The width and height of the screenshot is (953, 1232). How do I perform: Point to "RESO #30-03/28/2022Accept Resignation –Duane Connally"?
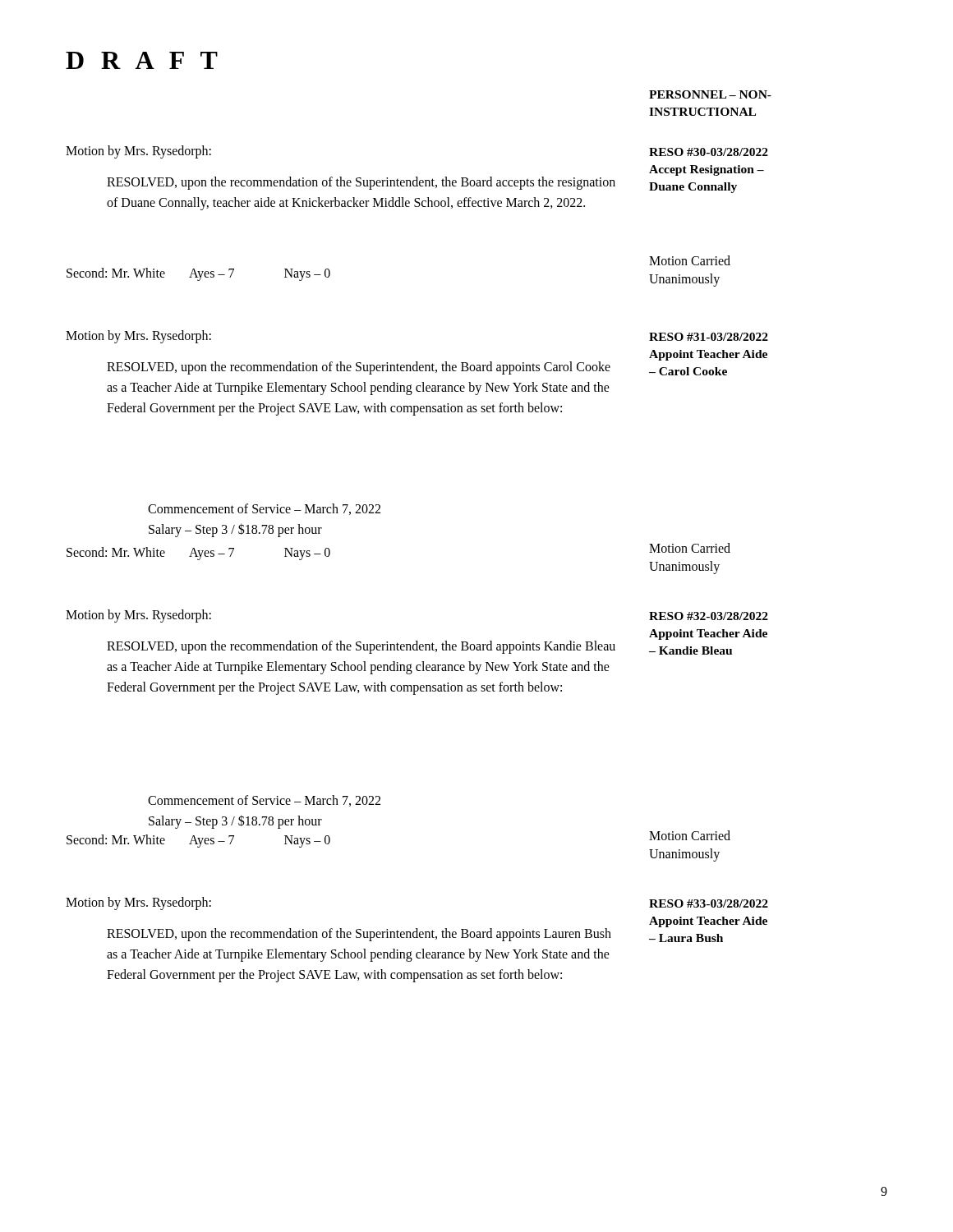pos(772,170)
